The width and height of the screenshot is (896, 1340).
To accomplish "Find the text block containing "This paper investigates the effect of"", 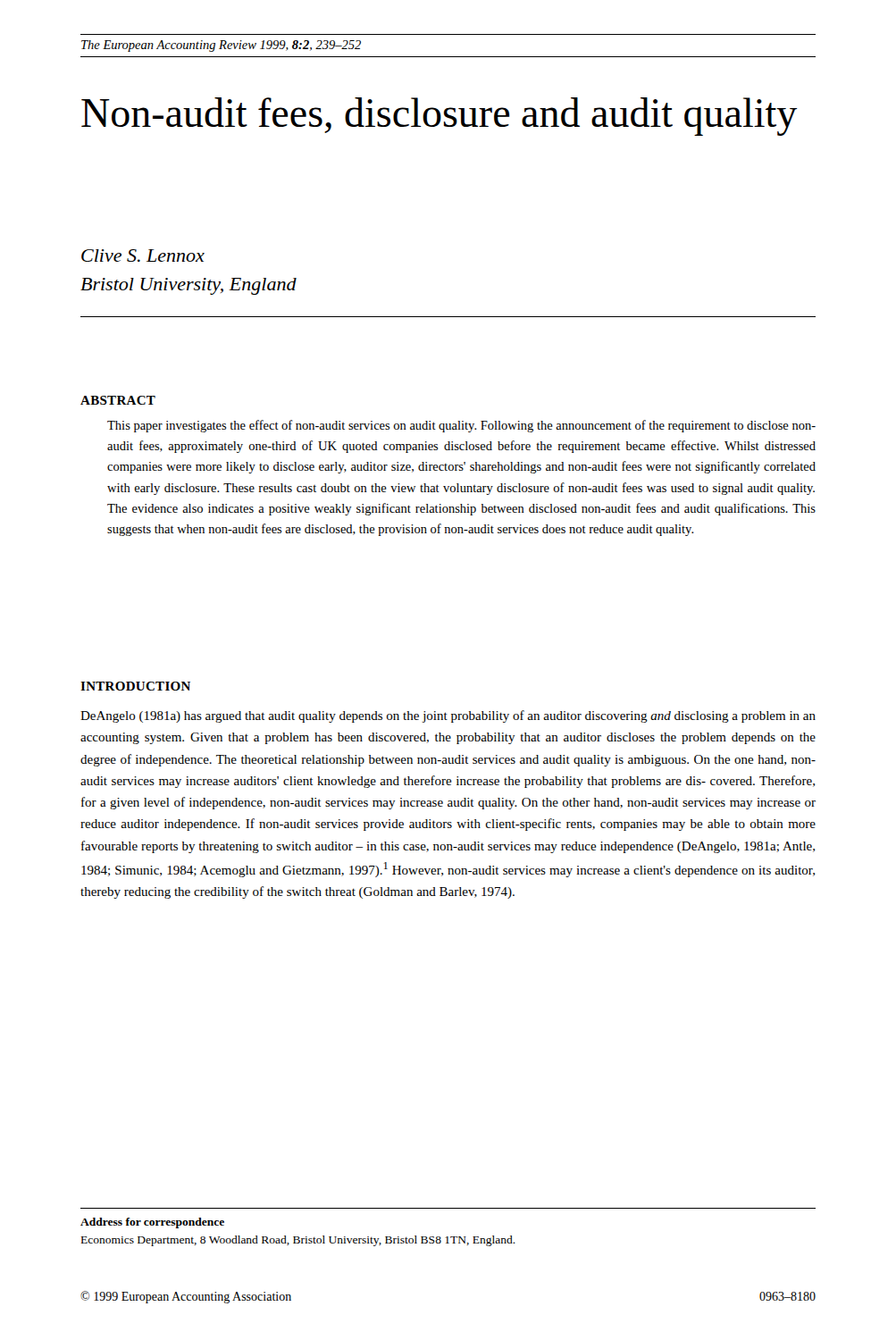I will click(x=448, y=478).
